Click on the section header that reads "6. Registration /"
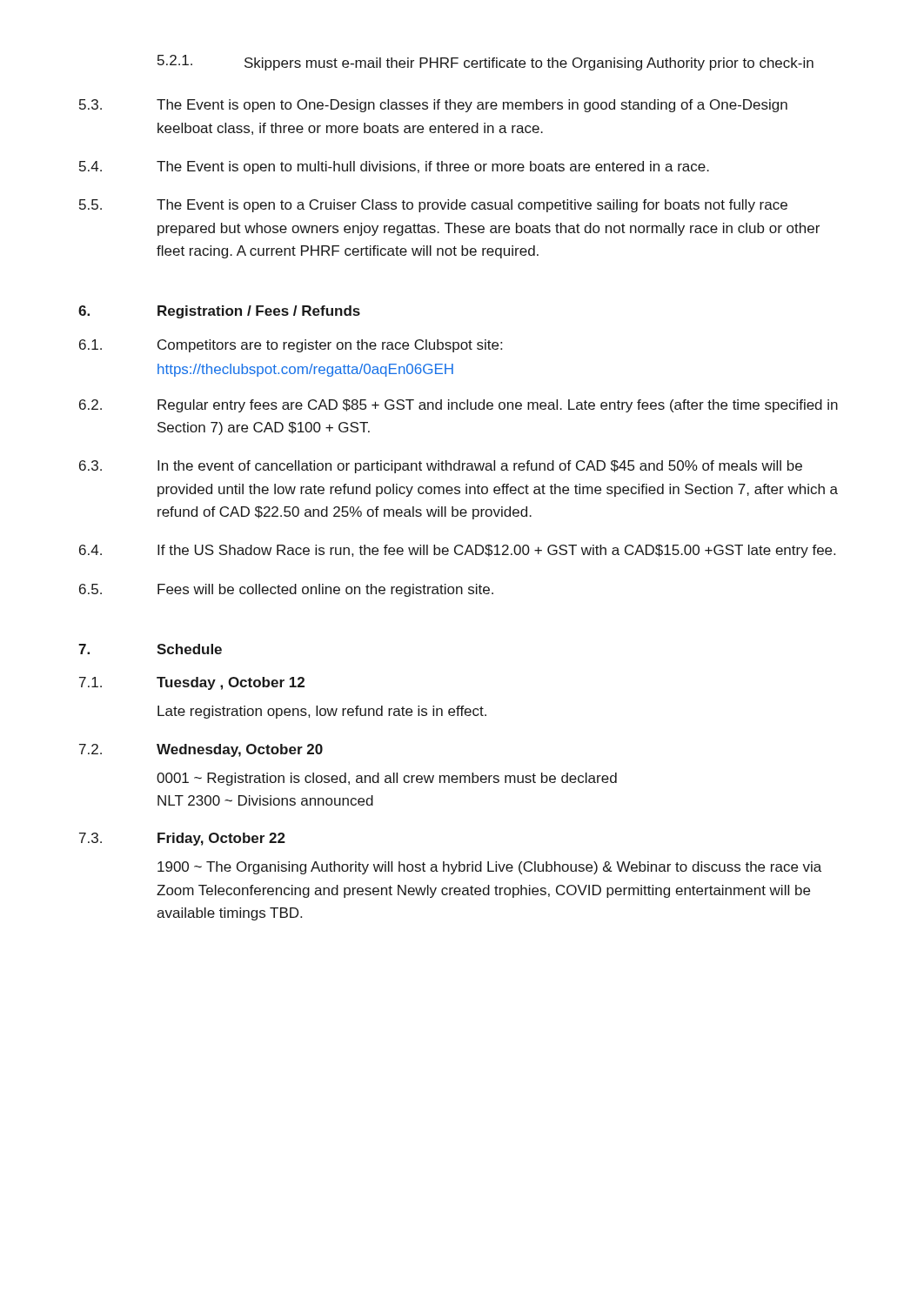The height and width of the screenshot is (1305, 924). tap(219, 312)
